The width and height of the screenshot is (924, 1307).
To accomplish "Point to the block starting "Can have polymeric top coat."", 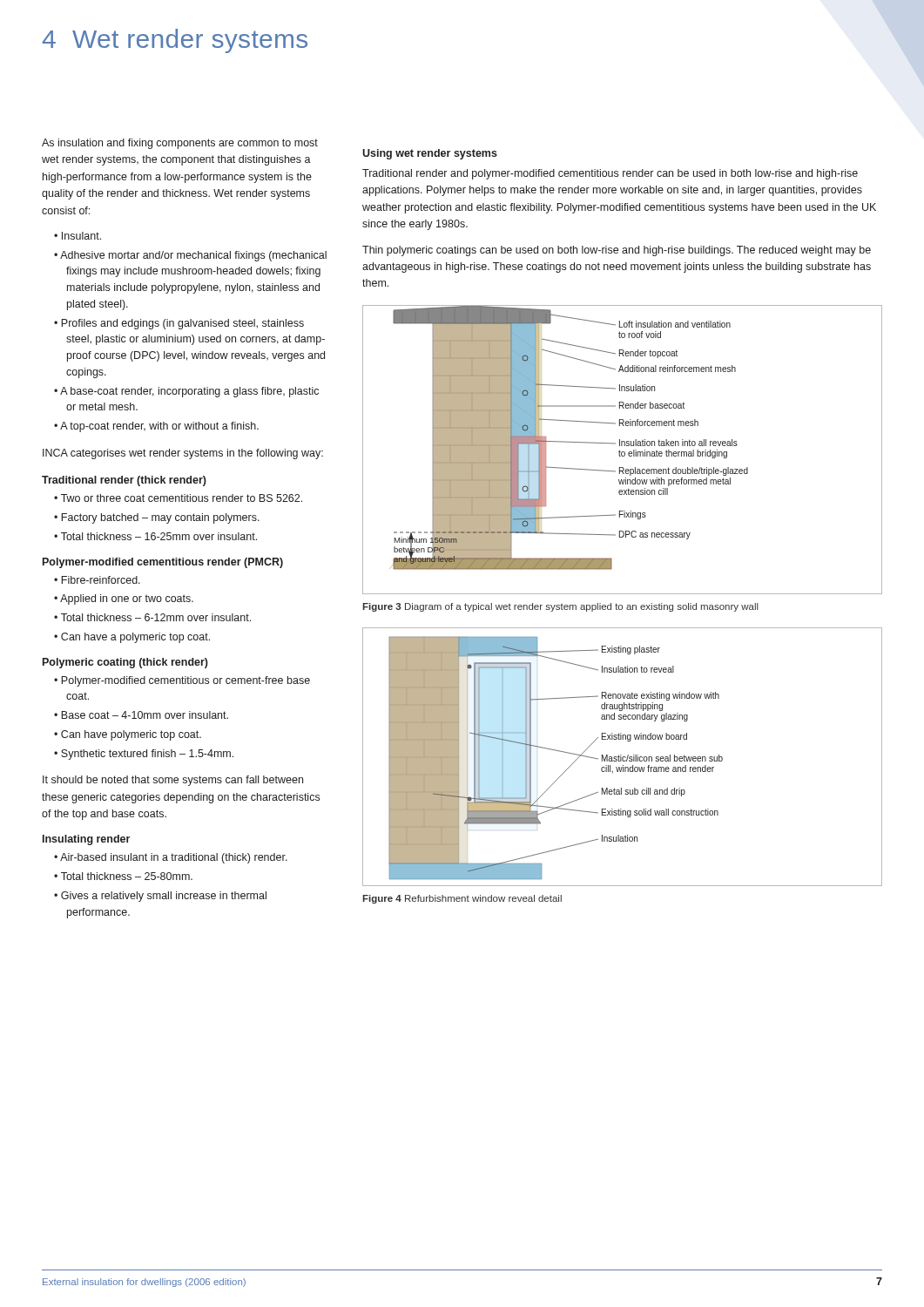I will [x=131, y=734].
